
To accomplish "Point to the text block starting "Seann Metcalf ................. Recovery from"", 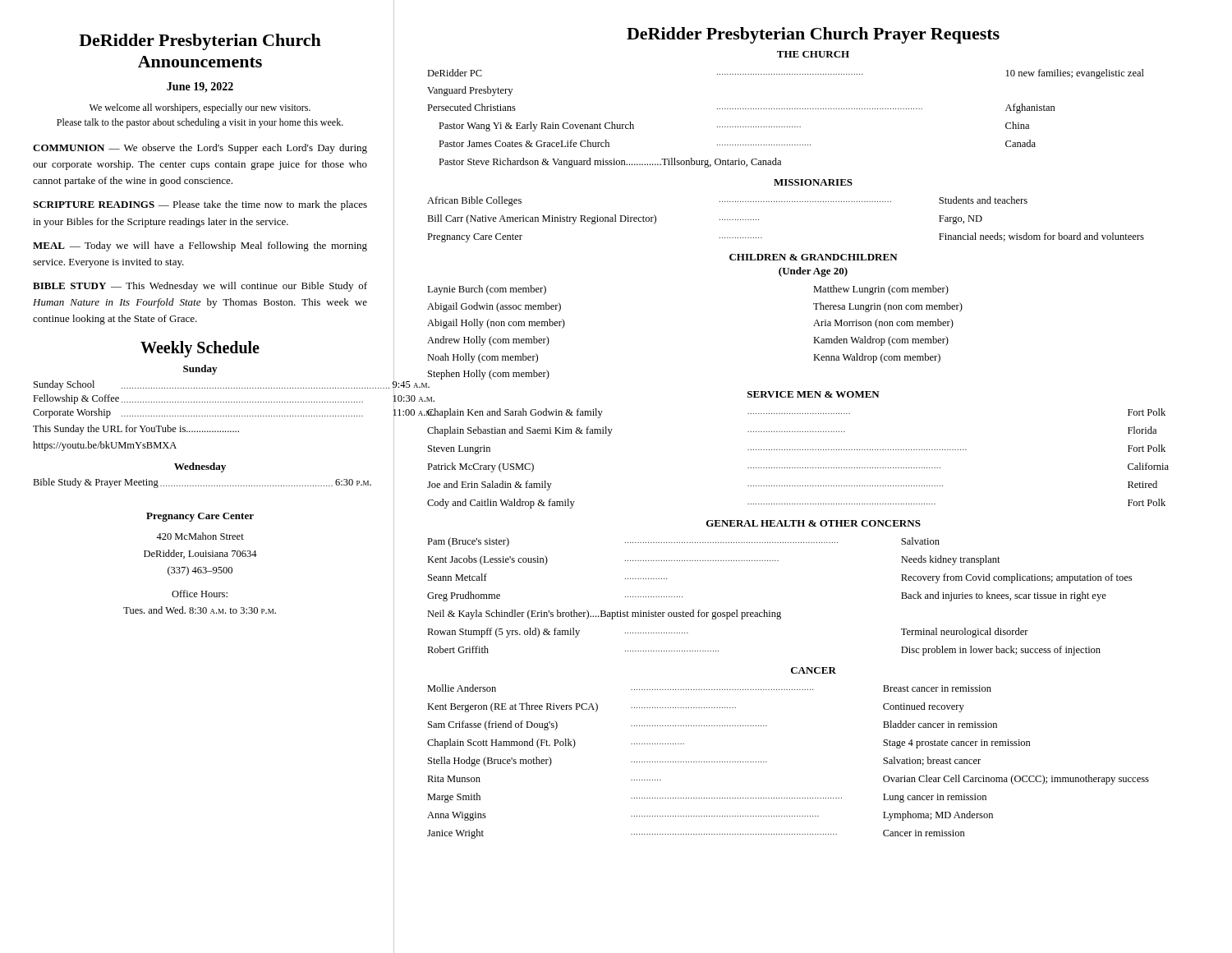I will click(x=459, y=578).
